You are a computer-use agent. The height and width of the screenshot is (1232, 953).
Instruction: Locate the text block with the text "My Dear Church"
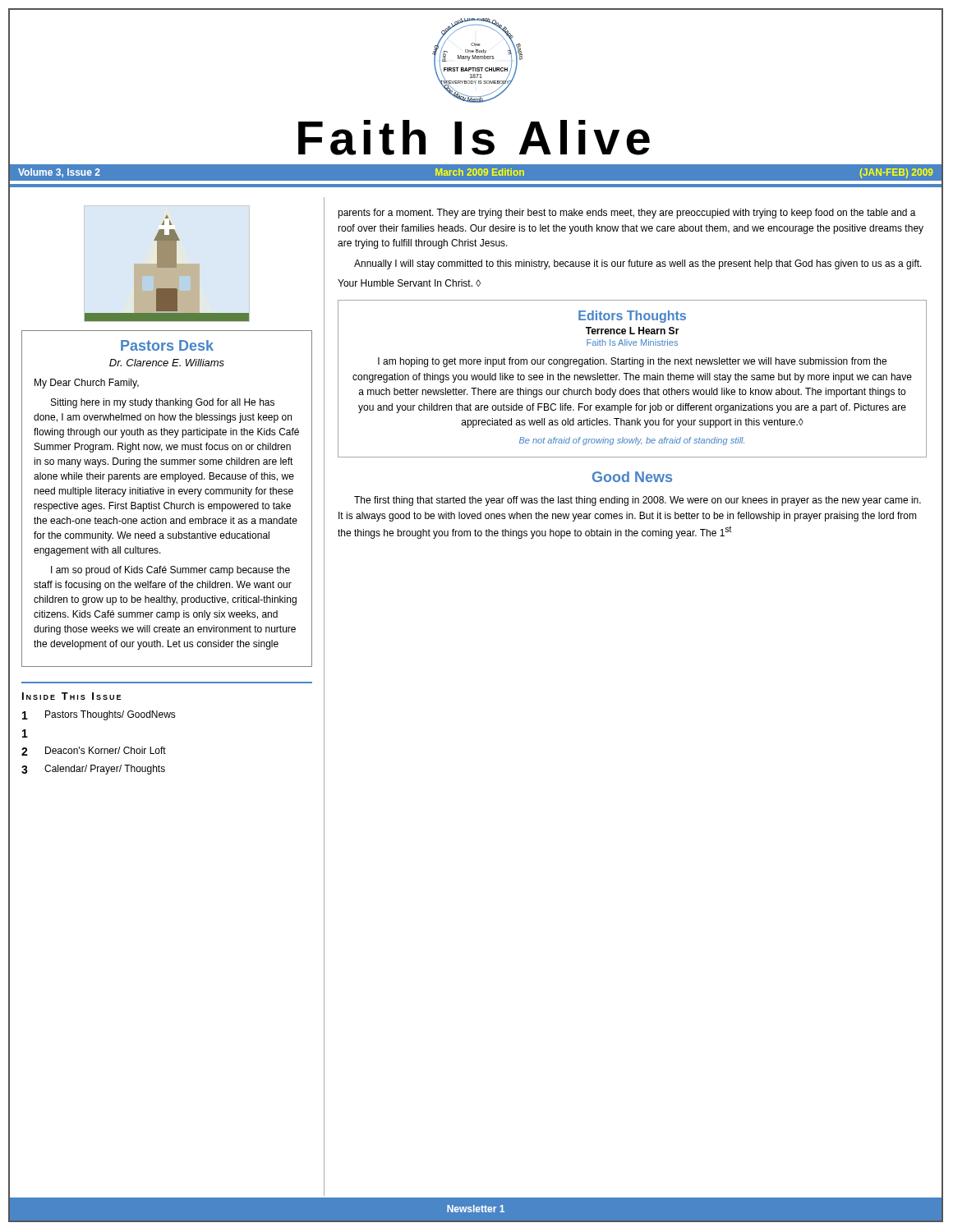[x=167, y=513]
